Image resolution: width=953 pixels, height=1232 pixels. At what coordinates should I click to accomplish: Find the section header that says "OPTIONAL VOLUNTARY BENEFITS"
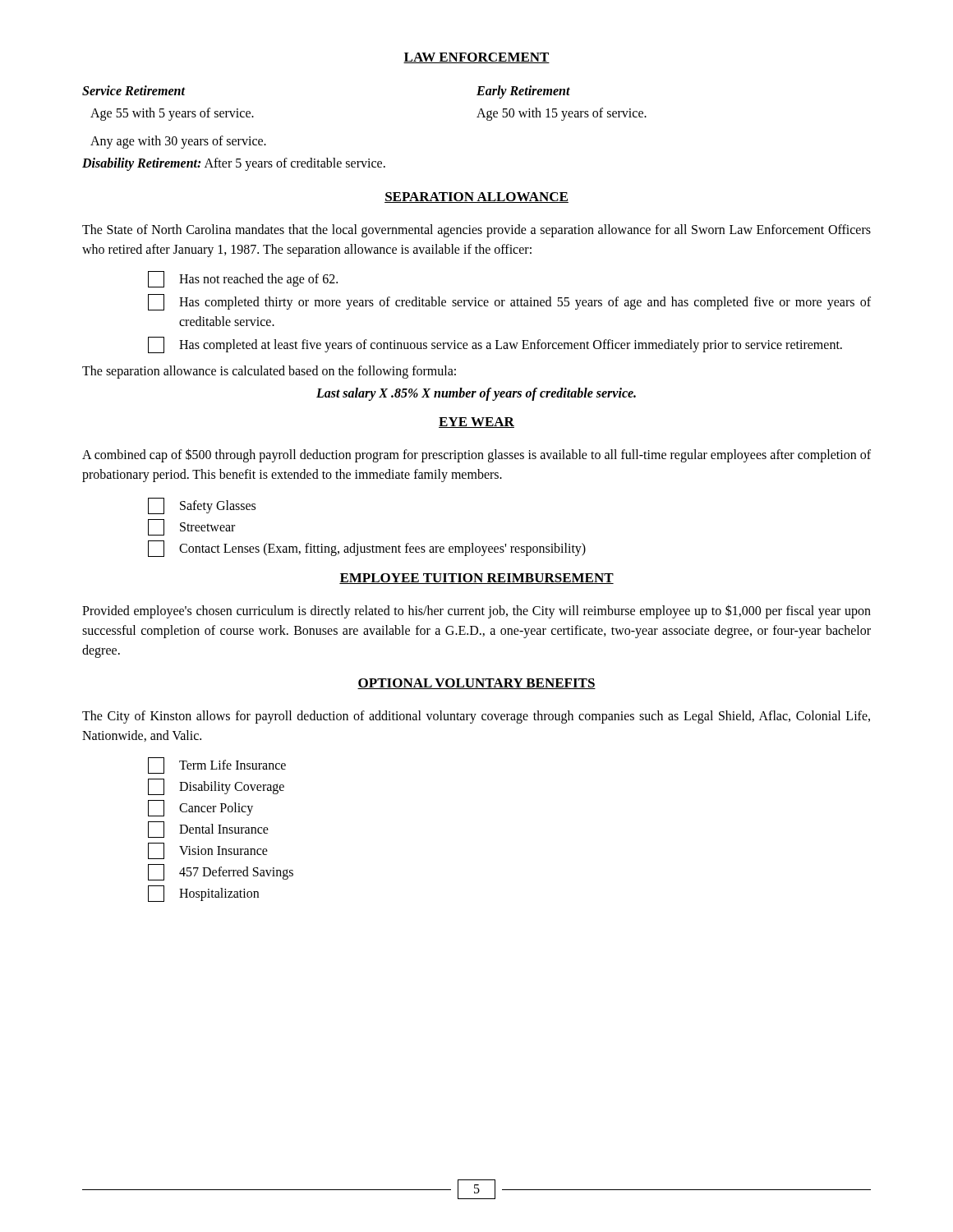pyautogui.click(x=476, y=683)
